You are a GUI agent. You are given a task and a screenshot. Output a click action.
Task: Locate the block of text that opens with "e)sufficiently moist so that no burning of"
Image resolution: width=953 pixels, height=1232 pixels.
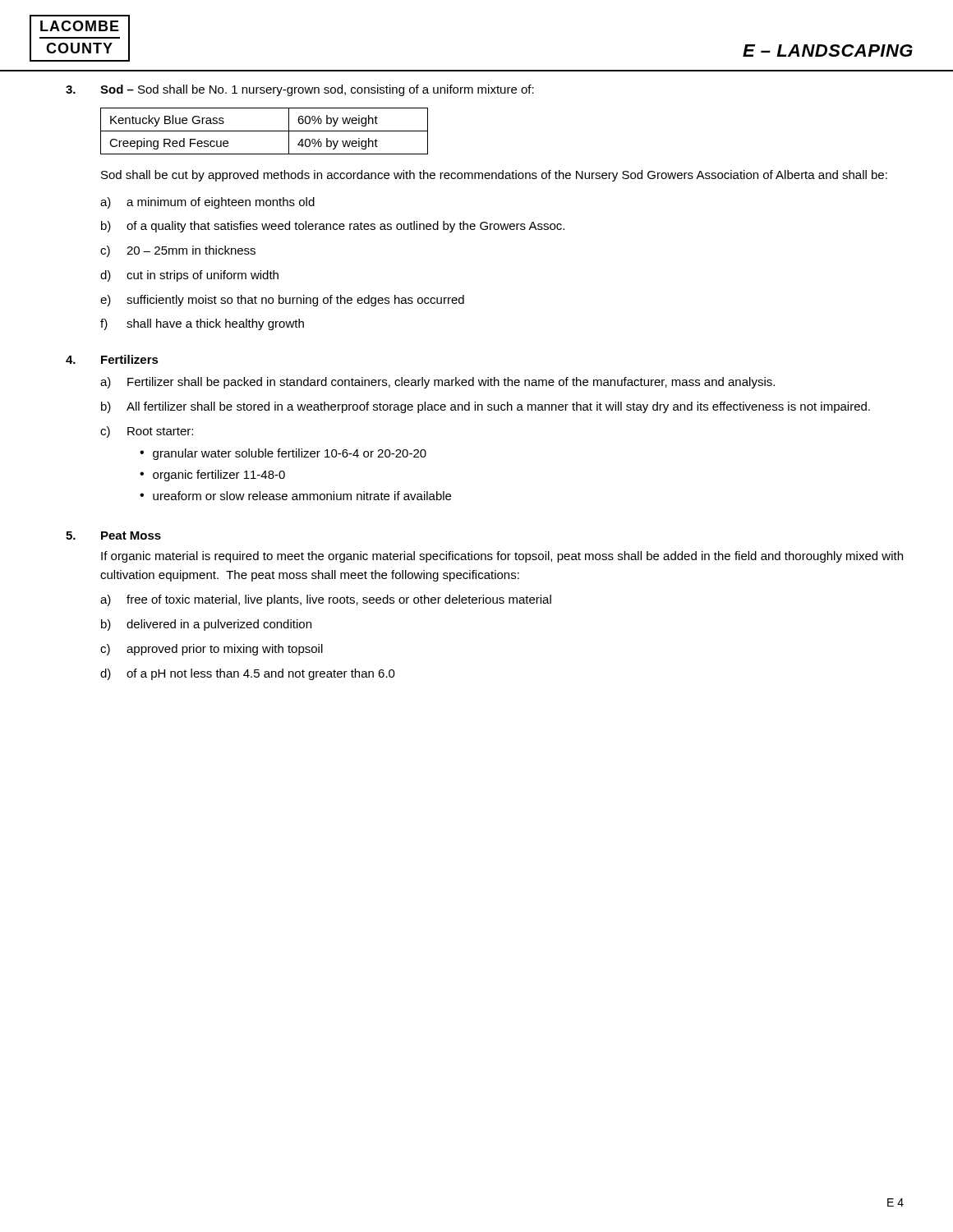tap(282, 301)
